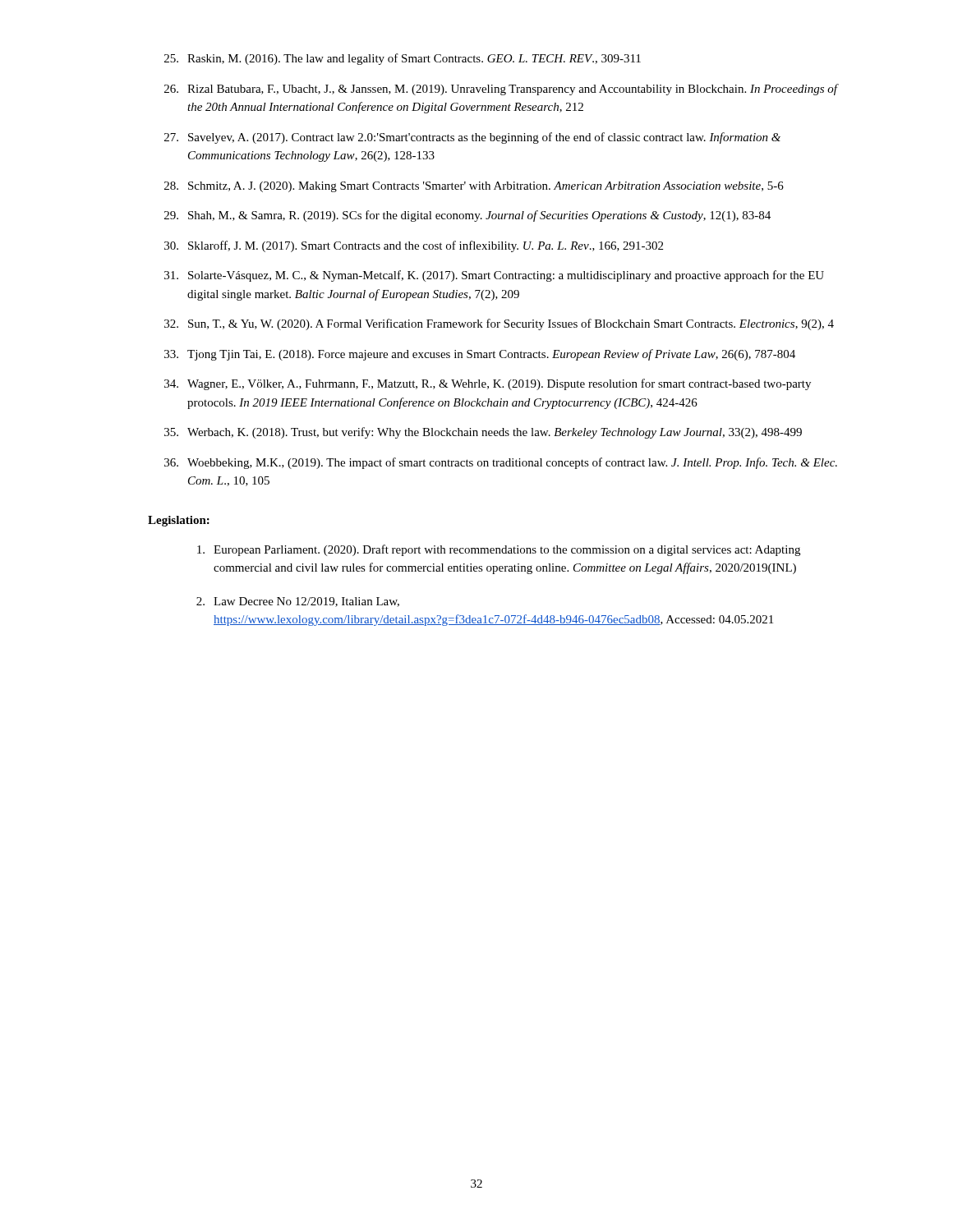Viewport: 953px width, 1232px height.
Task: Click the passage that begins "32. Sun, T., & Yu, W. (2020)."
Action: click(x=497, y=324)
